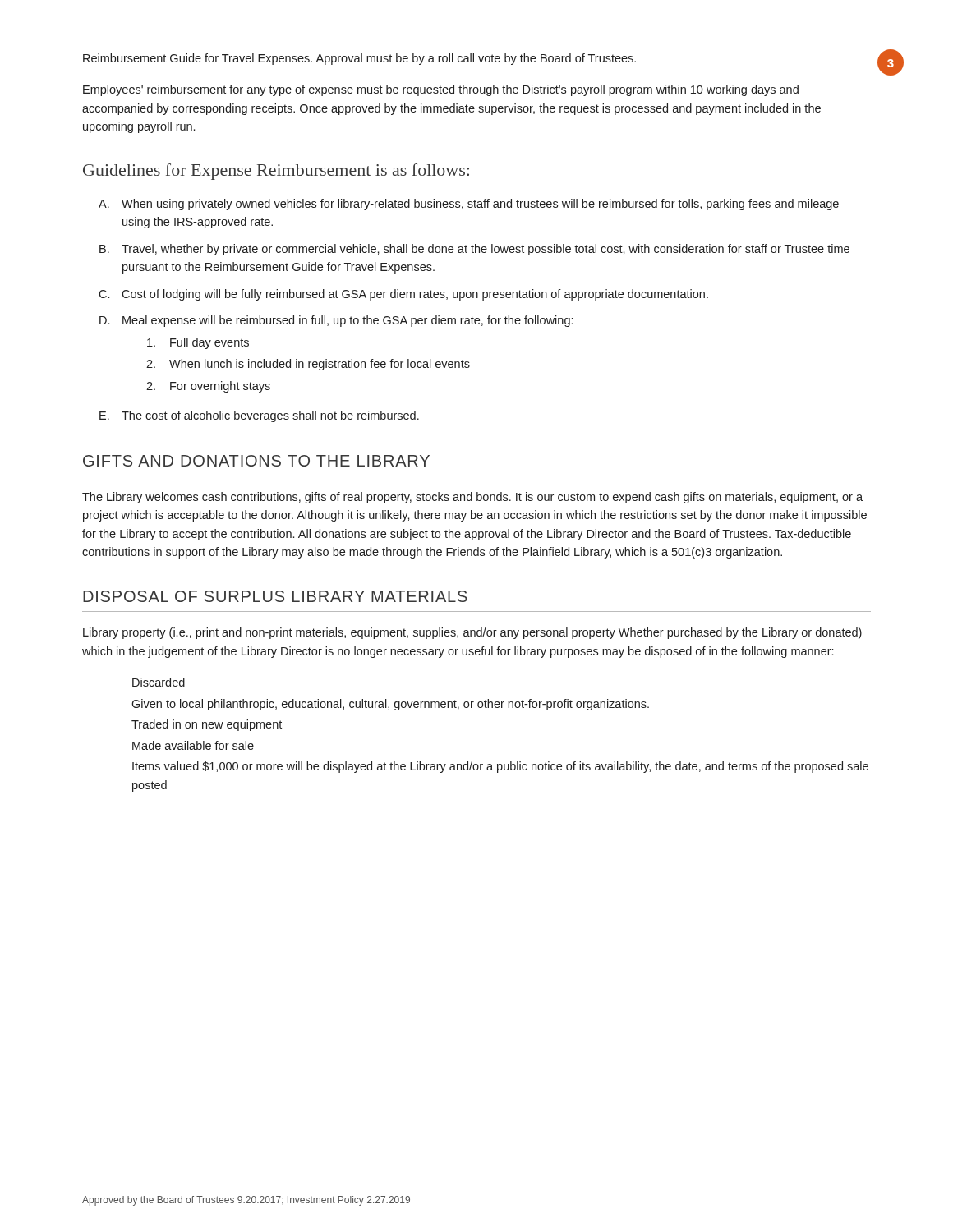Screen dimensions: 1232x953
Task: Locate the region starting "The Library welcomes"
Action: coord(475,524)
